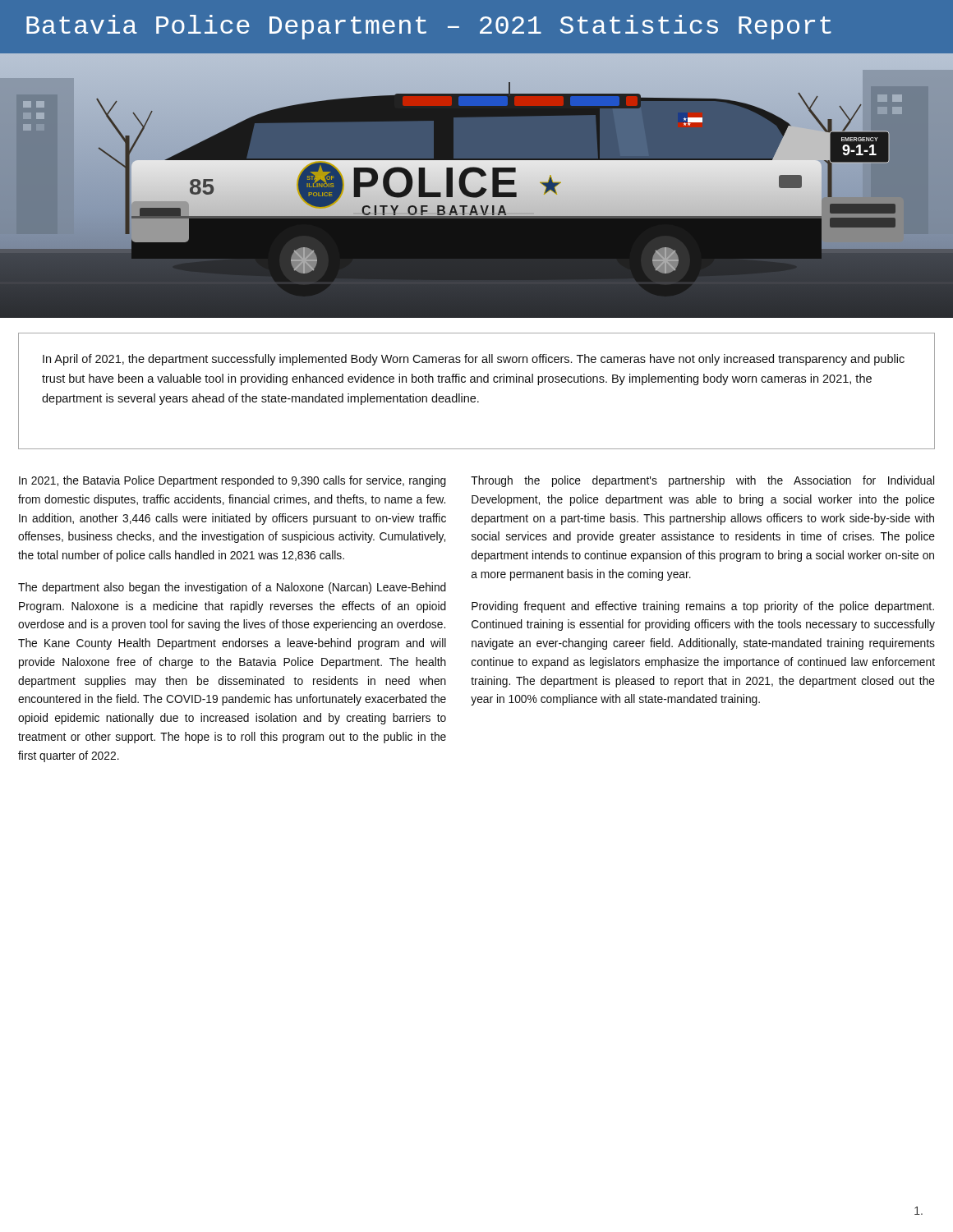
Task: Find "Batavia Police Department – 2021 Statistics Report" on this page
Action: tap(476, 27)
